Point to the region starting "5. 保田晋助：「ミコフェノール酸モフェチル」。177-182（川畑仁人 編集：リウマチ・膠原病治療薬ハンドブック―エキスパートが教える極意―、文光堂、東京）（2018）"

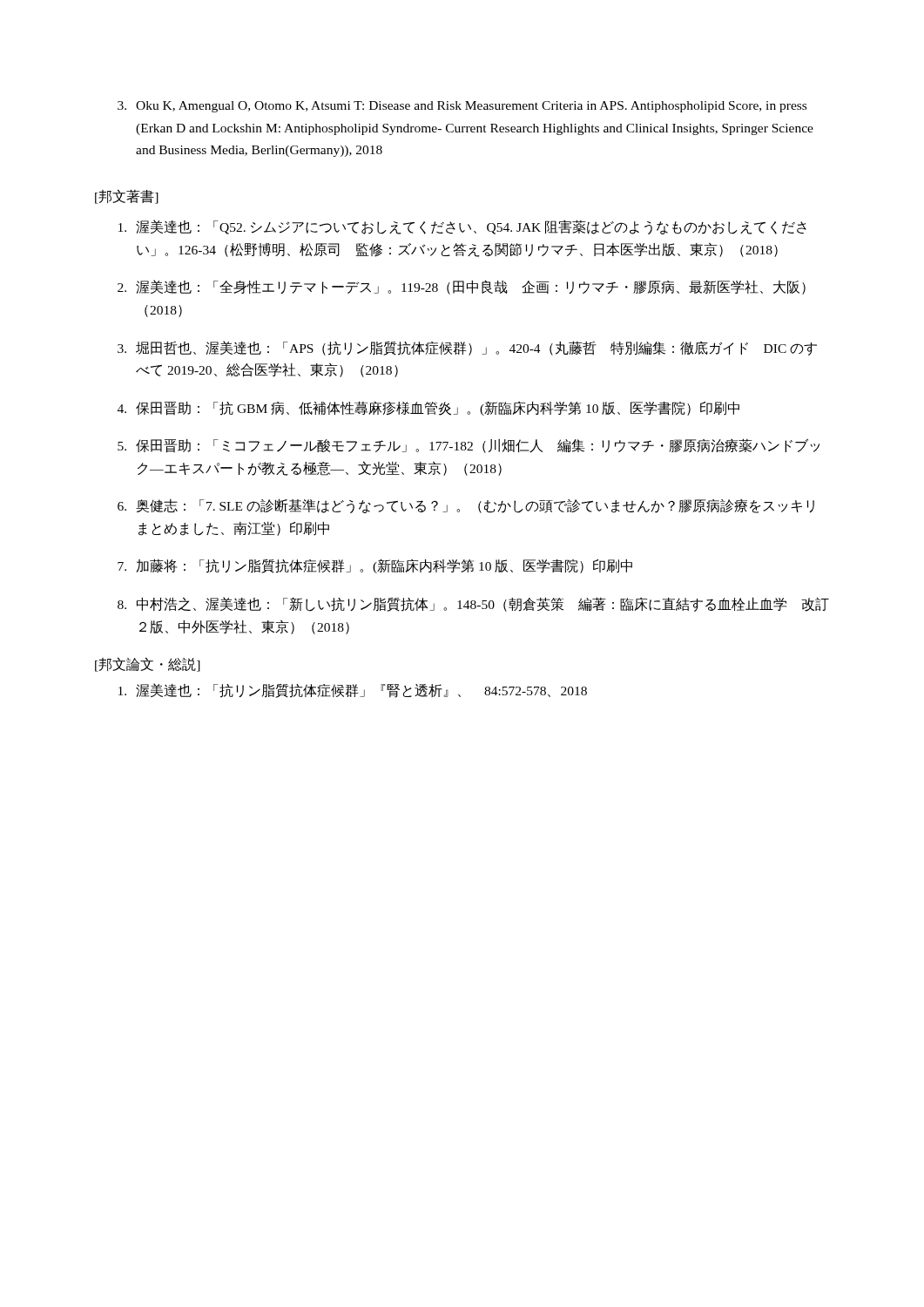tap(462, 457)
